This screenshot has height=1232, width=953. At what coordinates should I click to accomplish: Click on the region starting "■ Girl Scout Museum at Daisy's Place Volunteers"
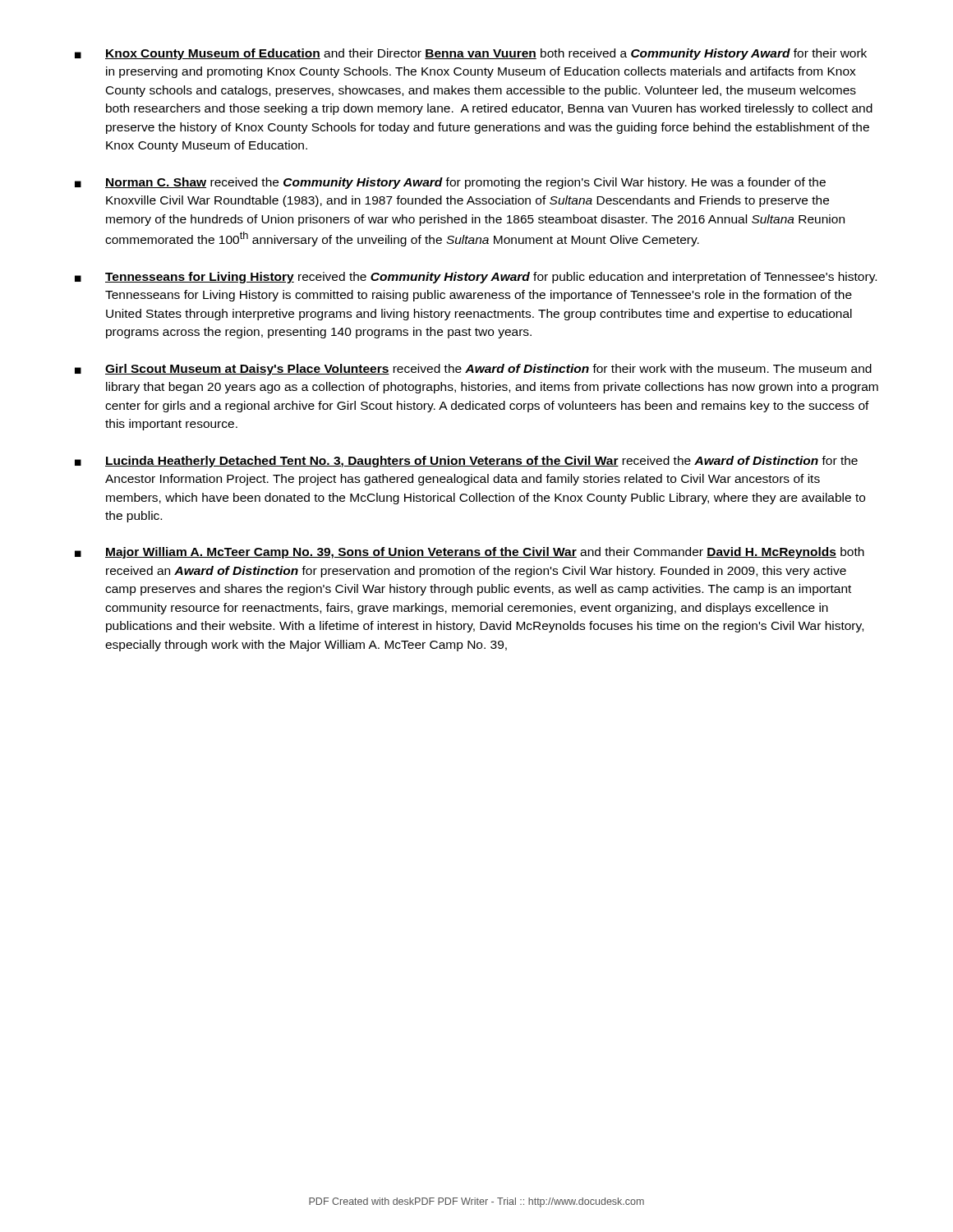476,396
